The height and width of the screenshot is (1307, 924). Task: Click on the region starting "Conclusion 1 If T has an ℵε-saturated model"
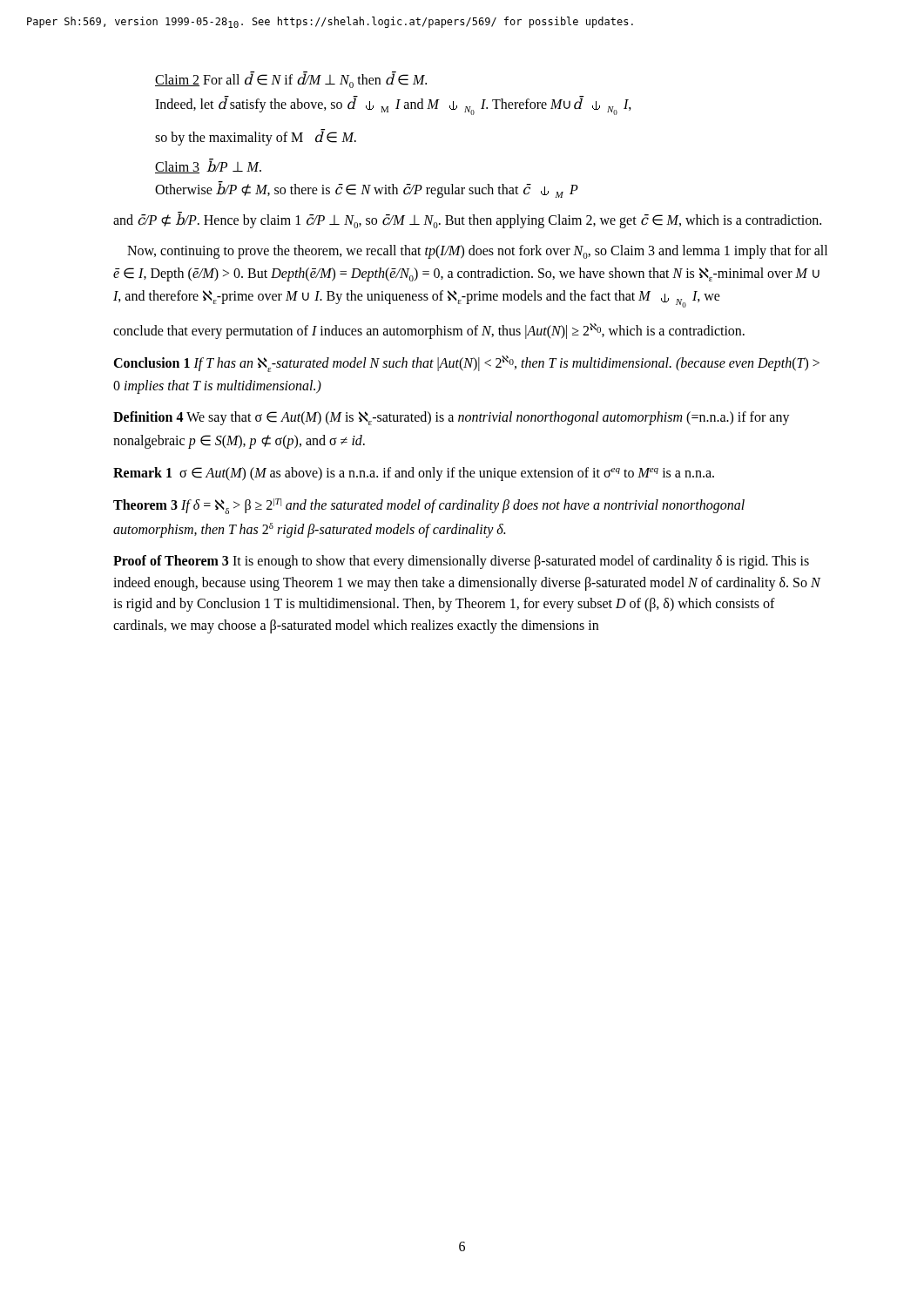471,375
